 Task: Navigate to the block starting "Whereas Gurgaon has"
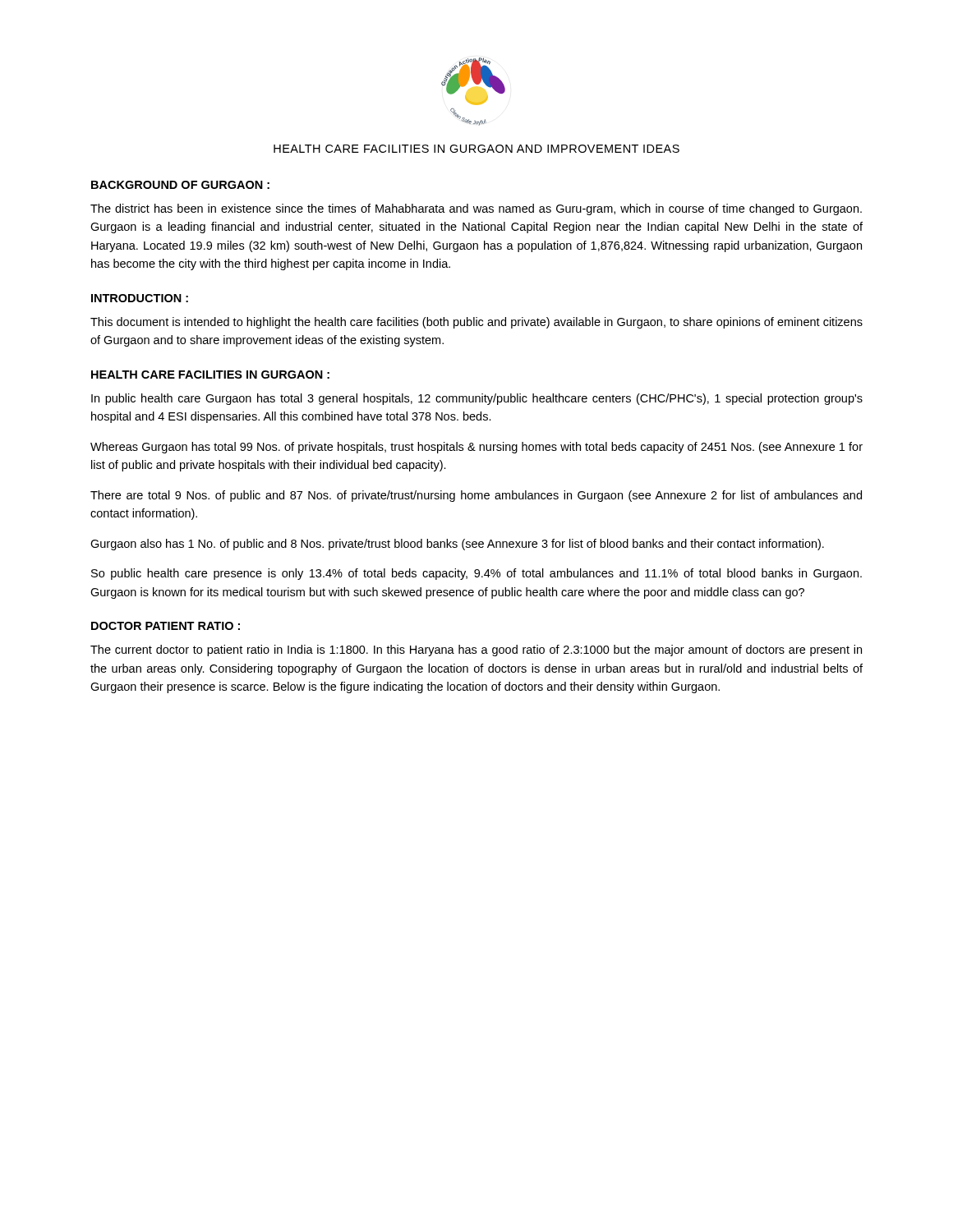pyautogui.click(x=476, y=456)
